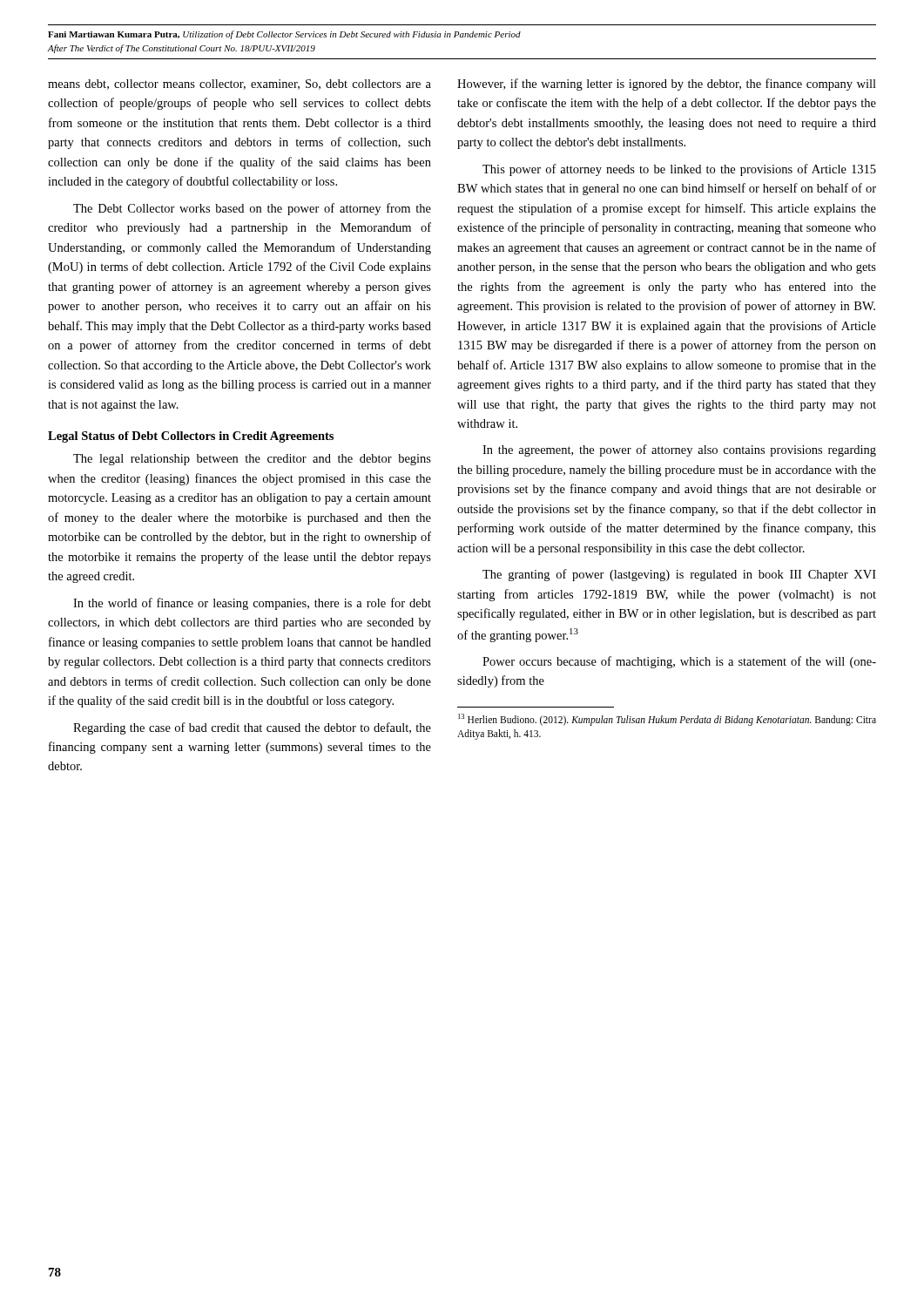Click on the block starting "Power occurs because of"
This screenshot has height=1307, width=924.
667,671
